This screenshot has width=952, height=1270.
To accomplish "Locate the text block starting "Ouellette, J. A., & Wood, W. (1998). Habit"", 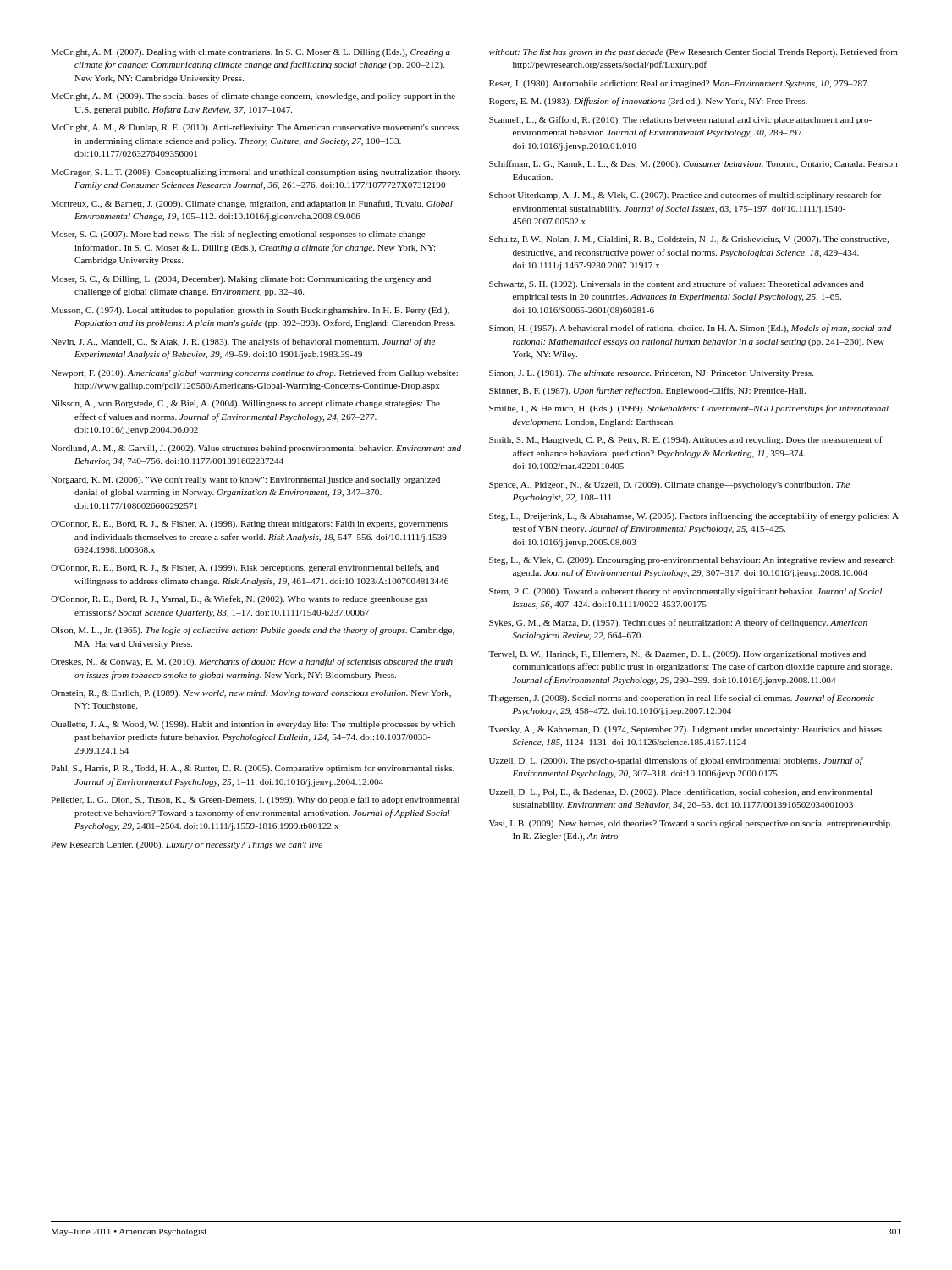I will (253, 737).
